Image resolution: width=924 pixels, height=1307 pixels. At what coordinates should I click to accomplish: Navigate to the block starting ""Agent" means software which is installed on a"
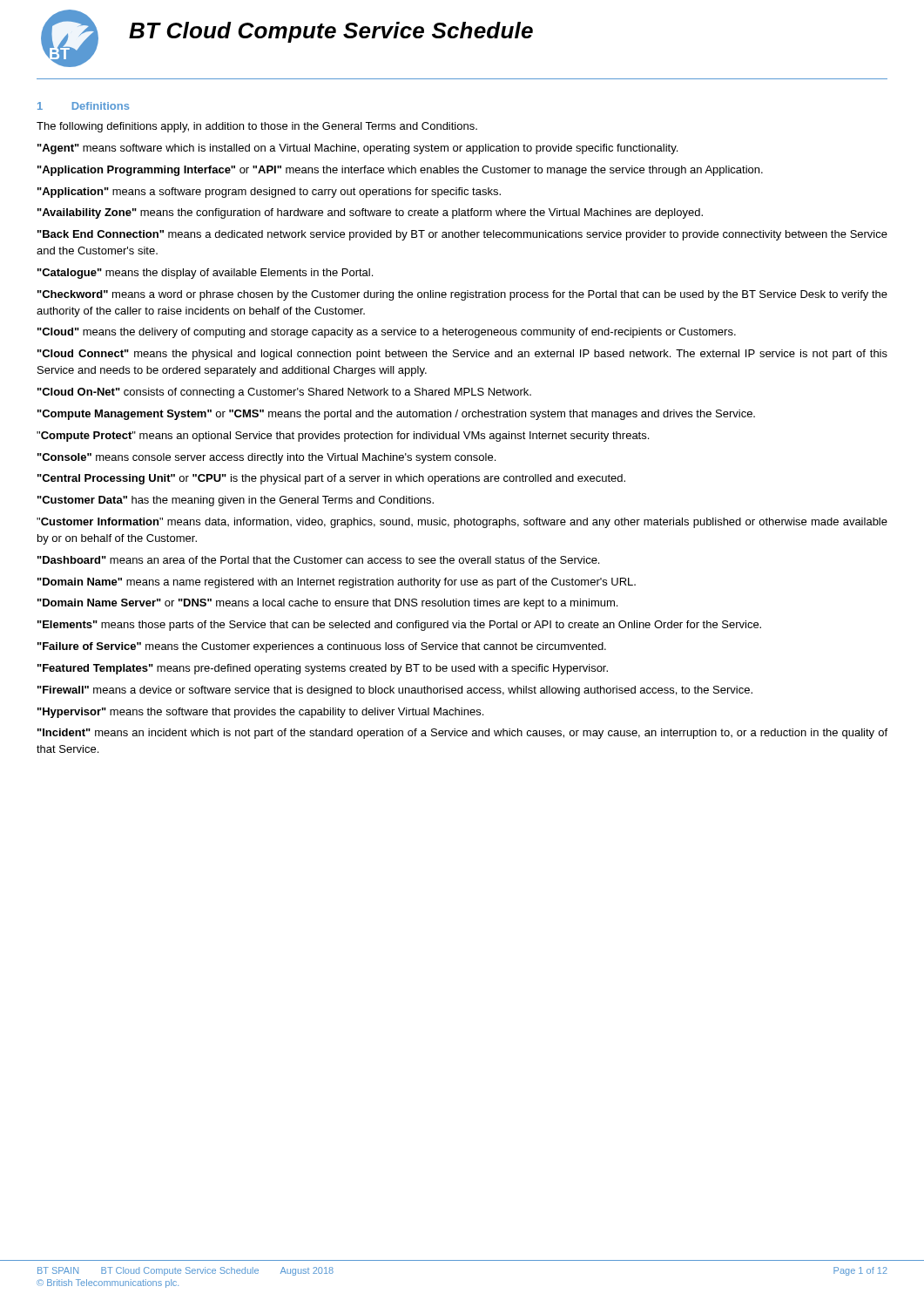[x=358, y=148]
